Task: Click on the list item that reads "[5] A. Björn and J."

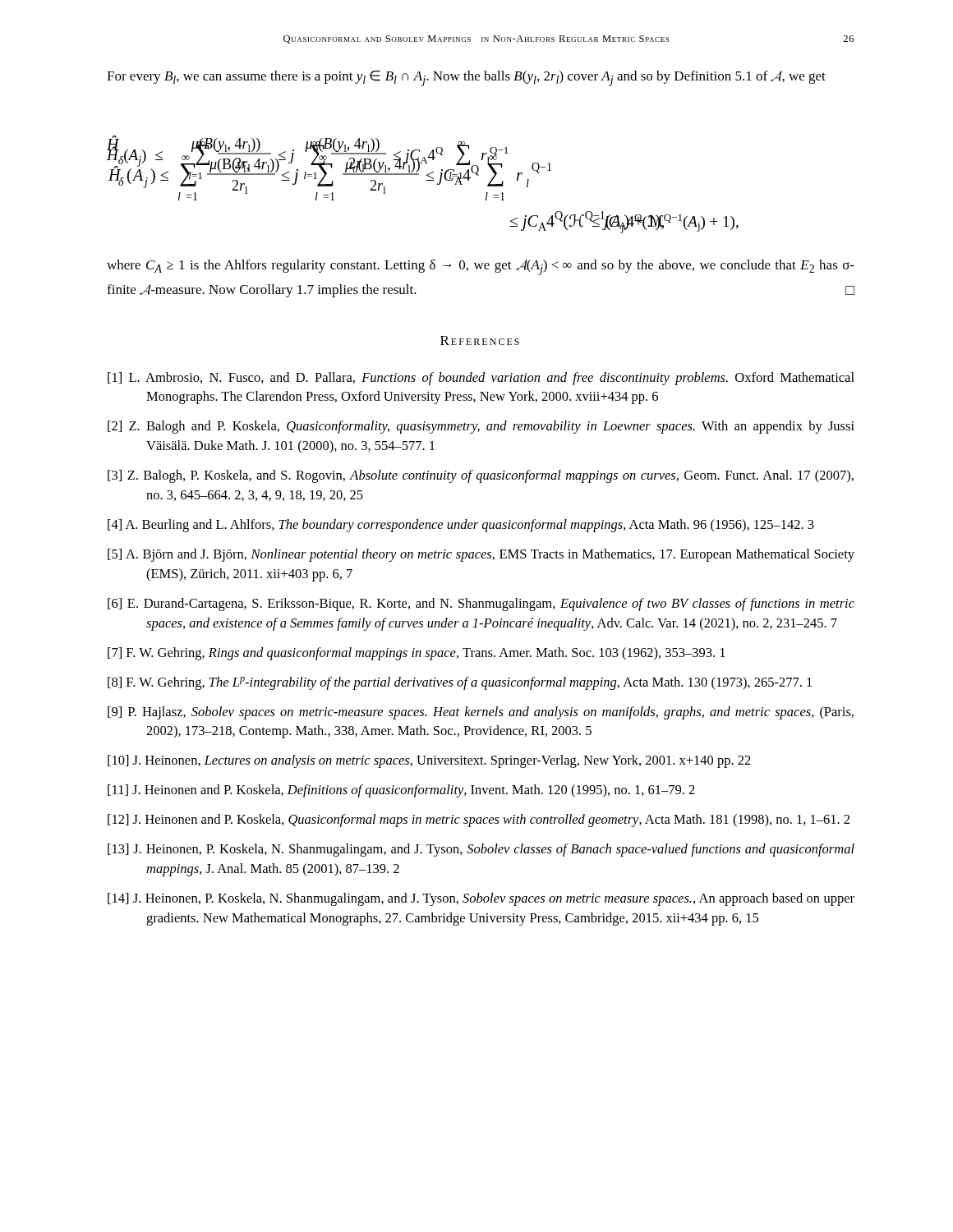Action: (x=481, y=564)
